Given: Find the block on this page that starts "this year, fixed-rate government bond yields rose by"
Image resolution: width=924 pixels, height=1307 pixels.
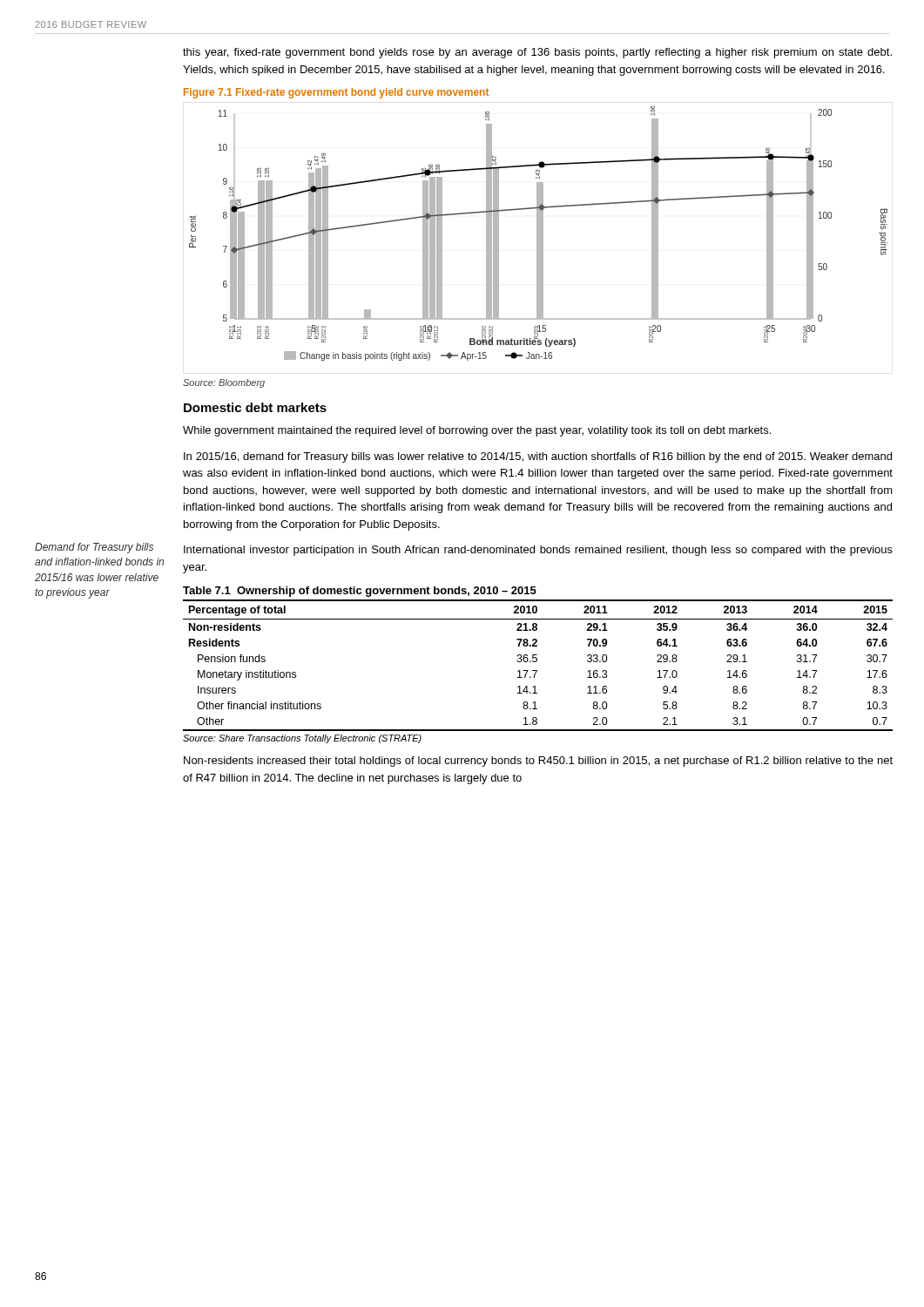Looking at the screenshot, I should tap(538, 61).
